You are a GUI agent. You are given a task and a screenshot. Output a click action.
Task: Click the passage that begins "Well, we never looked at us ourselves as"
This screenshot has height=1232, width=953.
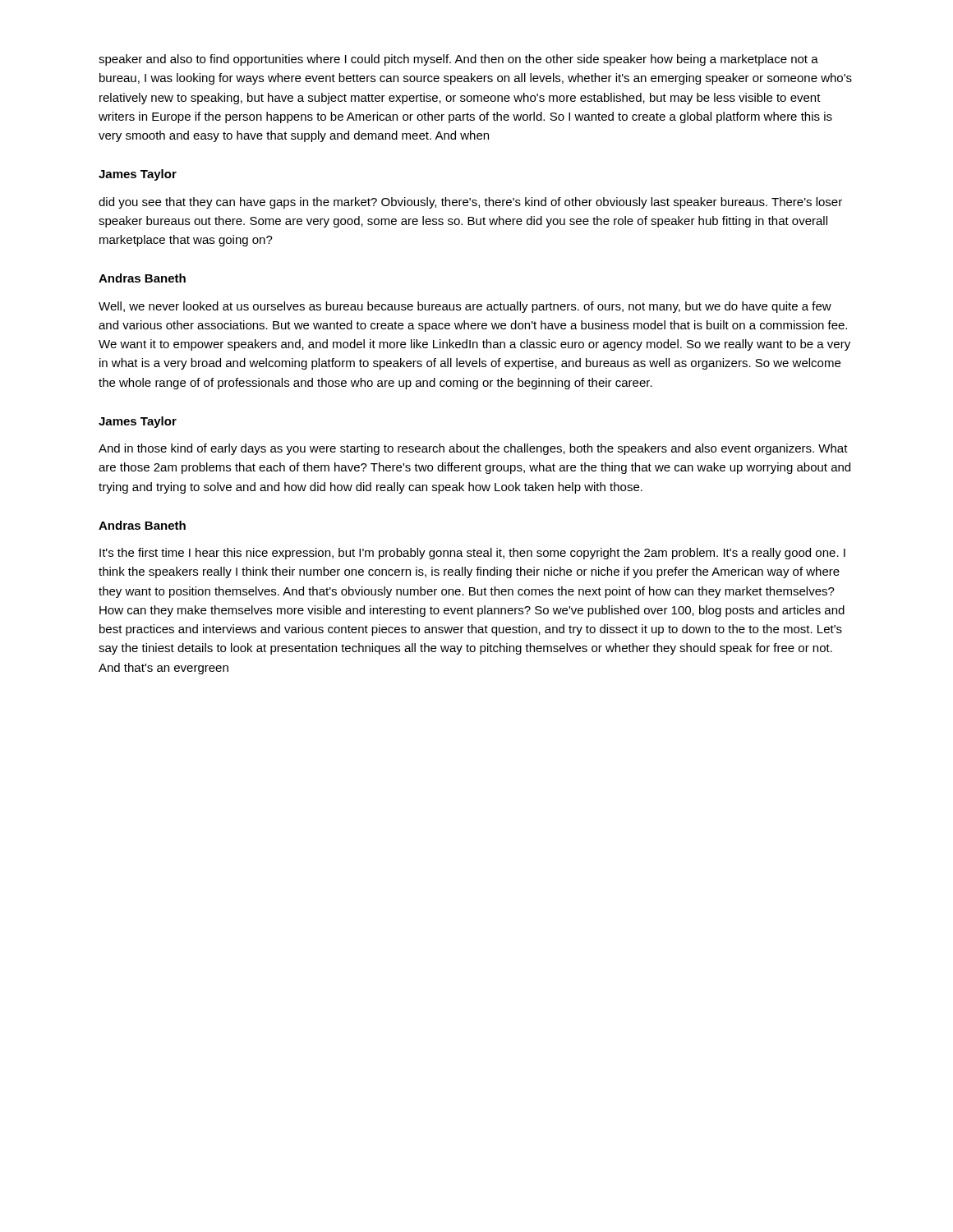pos(474,344)
